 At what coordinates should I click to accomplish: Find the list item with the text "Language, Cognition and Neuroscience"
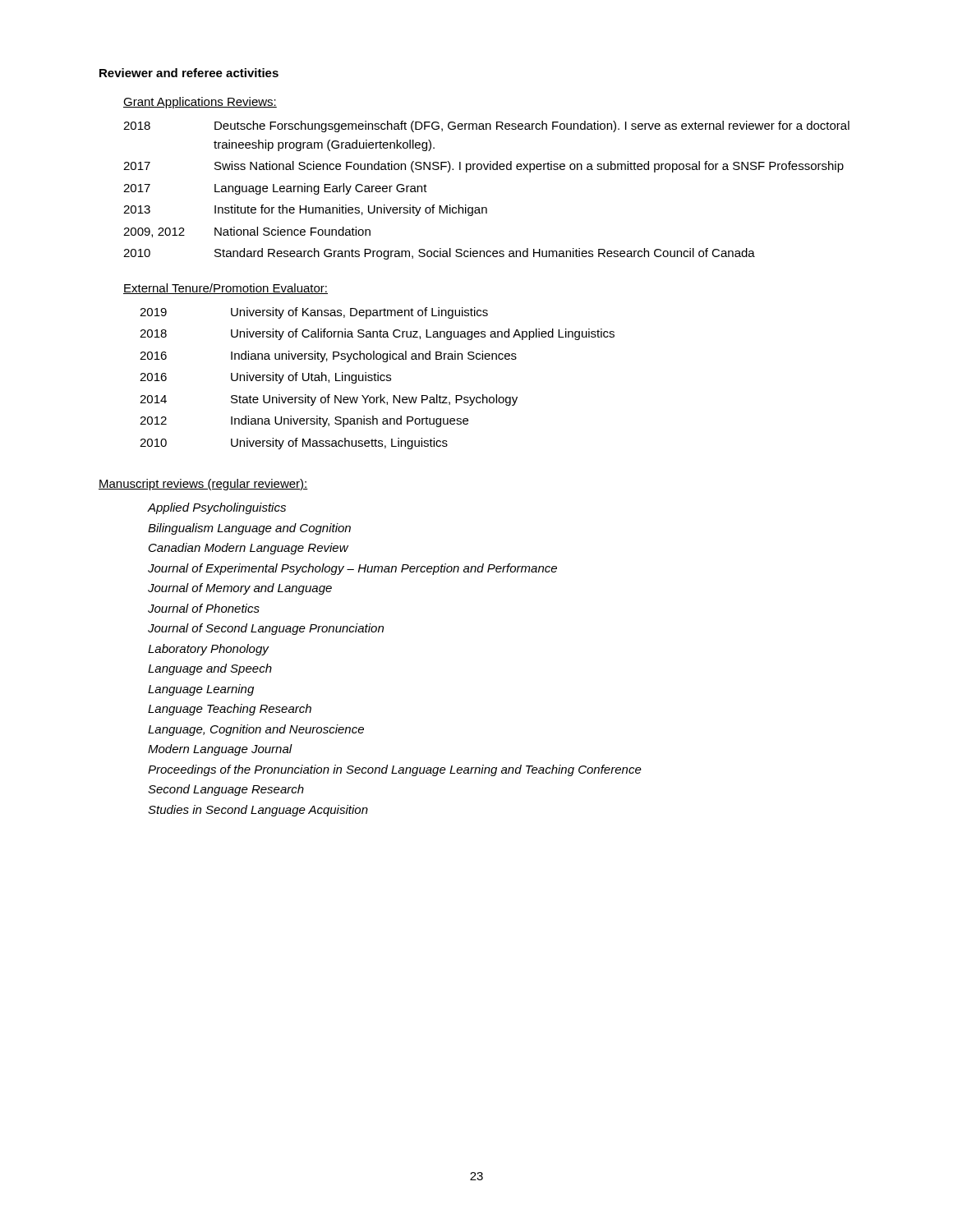[256, 729]
